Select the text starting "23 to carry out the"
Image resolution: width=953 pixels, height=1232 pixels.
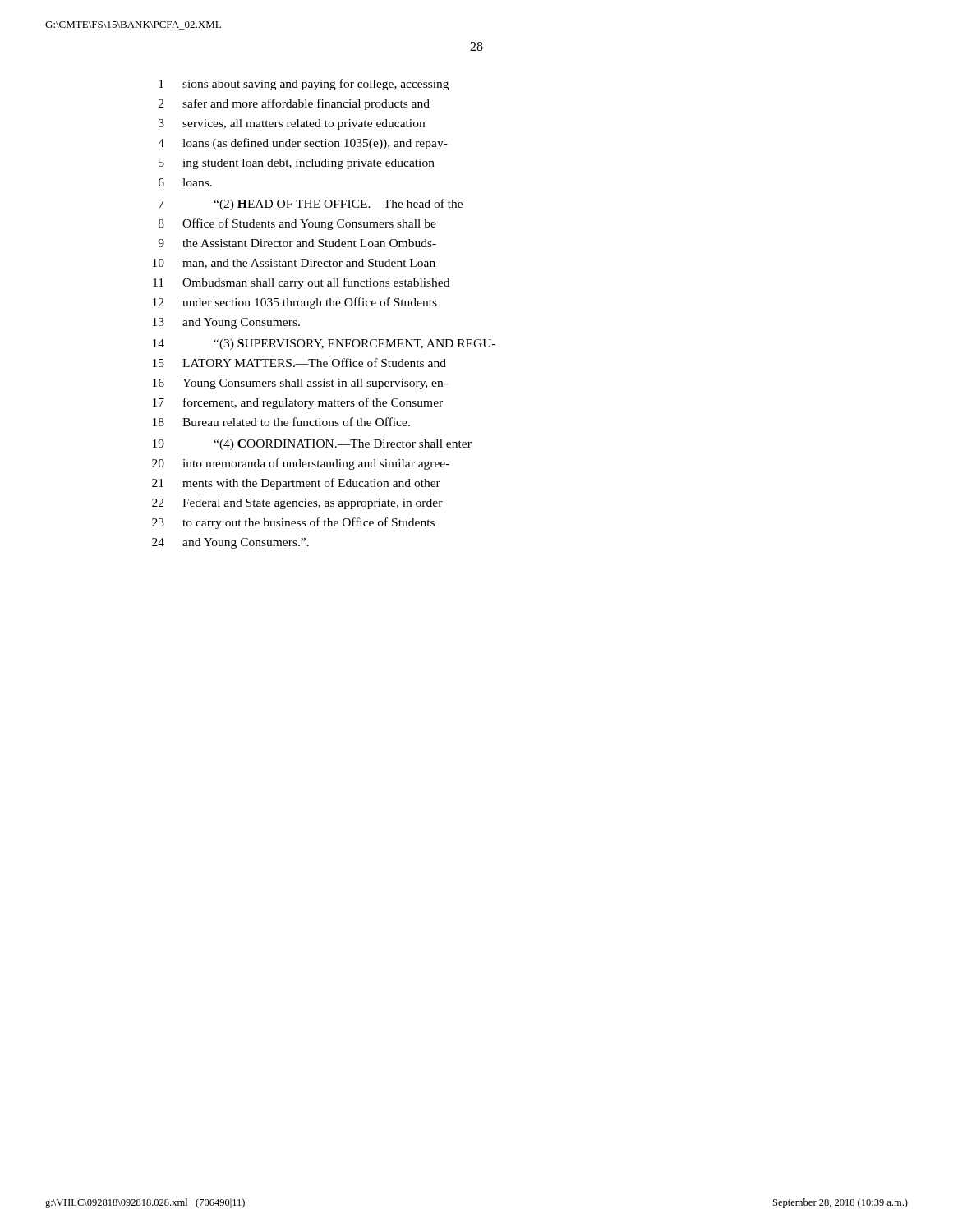pos(293,523)
